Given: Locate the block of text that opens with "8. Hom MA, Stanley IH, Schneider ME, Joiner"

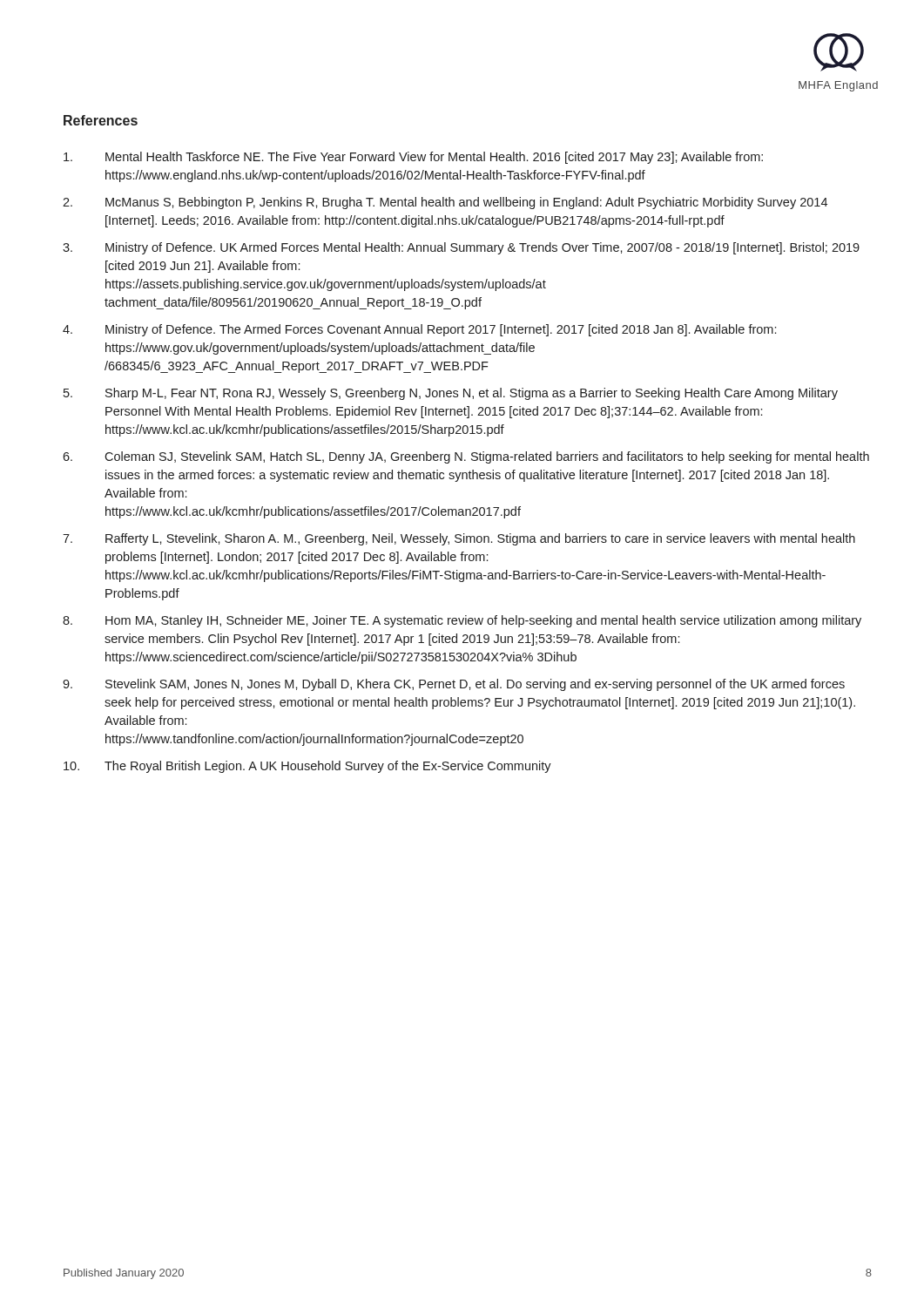Looking at the screenshot, I should (467, 639).
